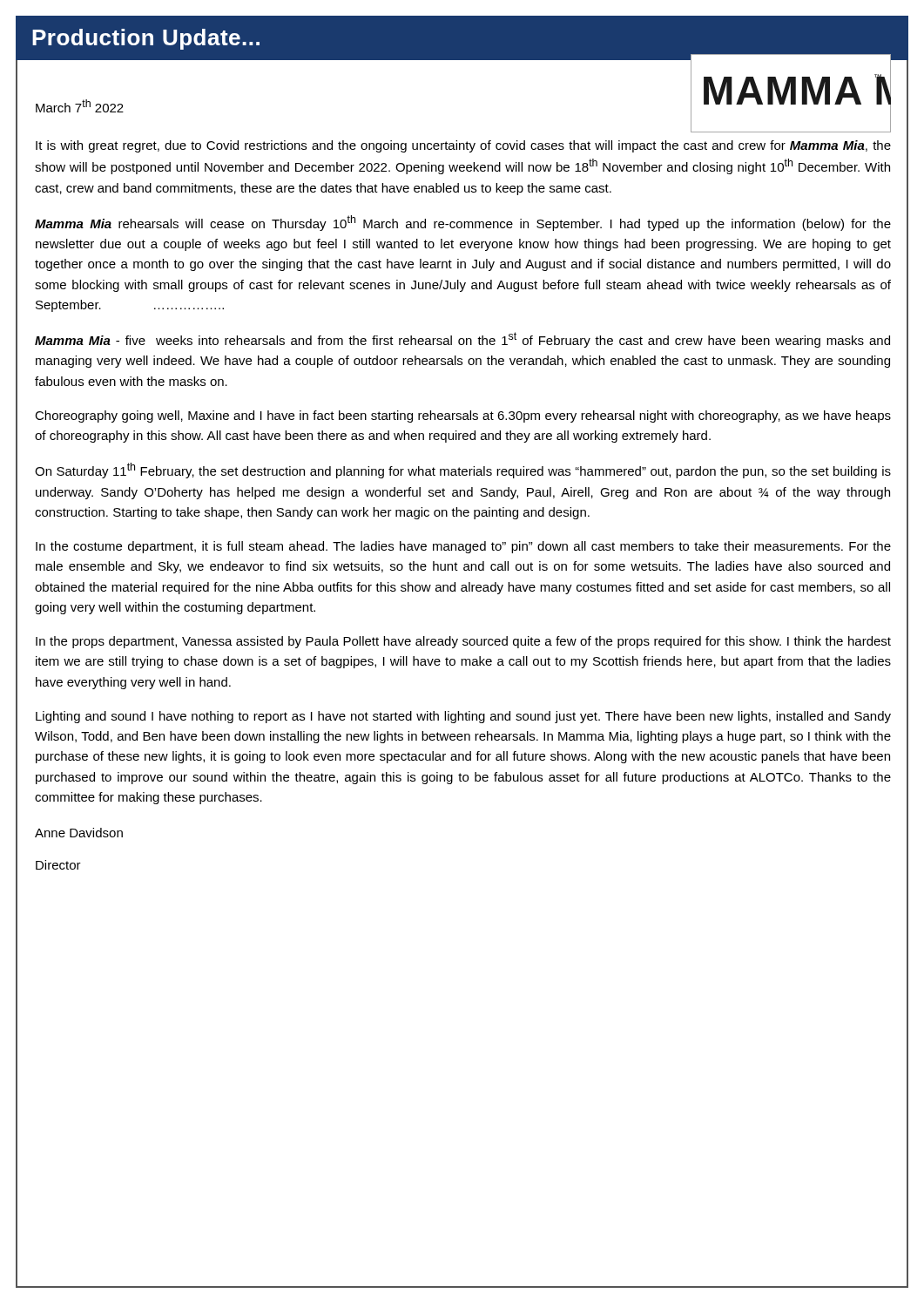924x1307 pixels.
Task: Select the text that says "Anne Davidson"
Action: pyautogui.click(x=79, y=833)
